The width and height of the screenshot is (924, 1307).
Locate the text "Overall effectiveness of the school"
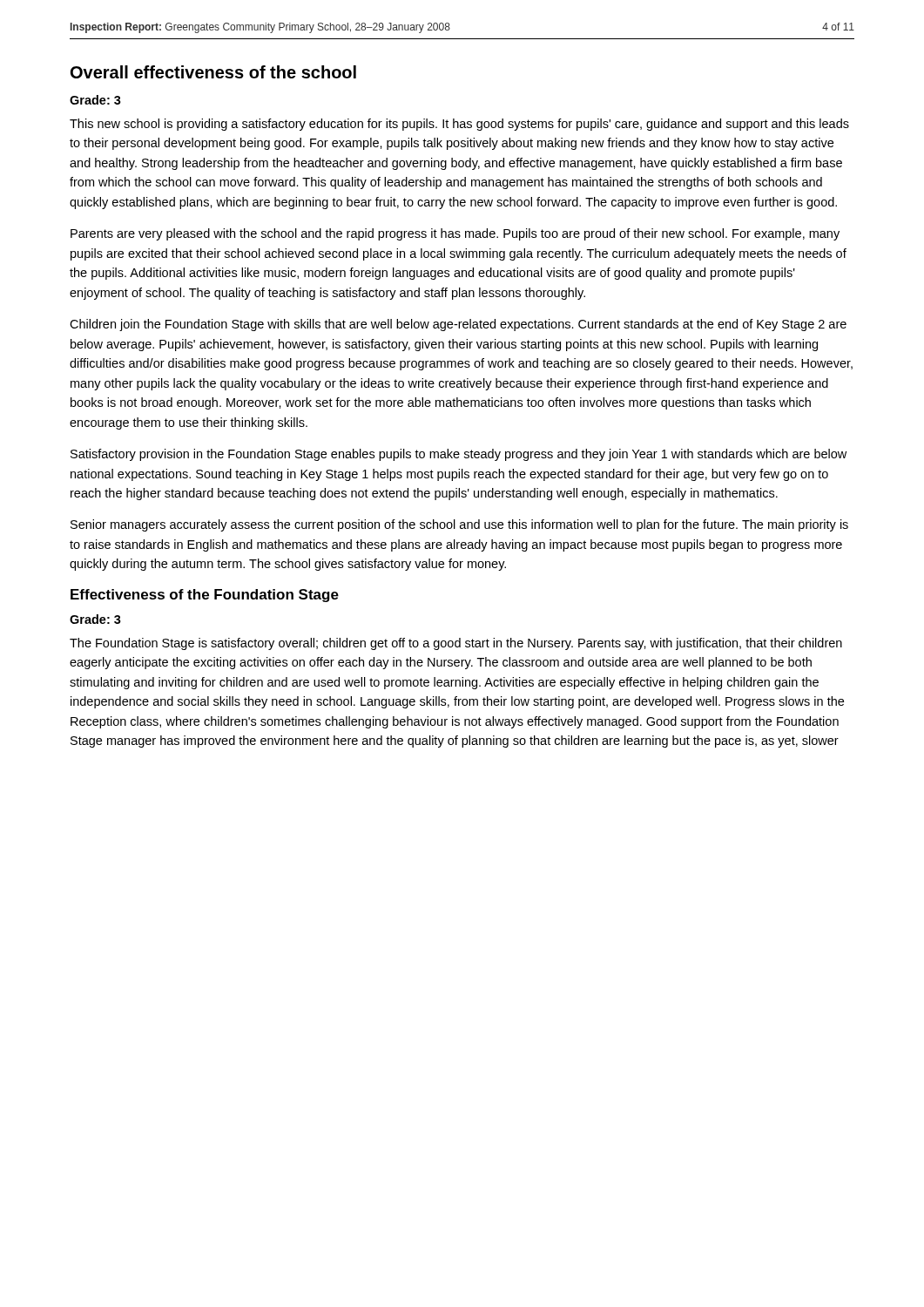213,72
